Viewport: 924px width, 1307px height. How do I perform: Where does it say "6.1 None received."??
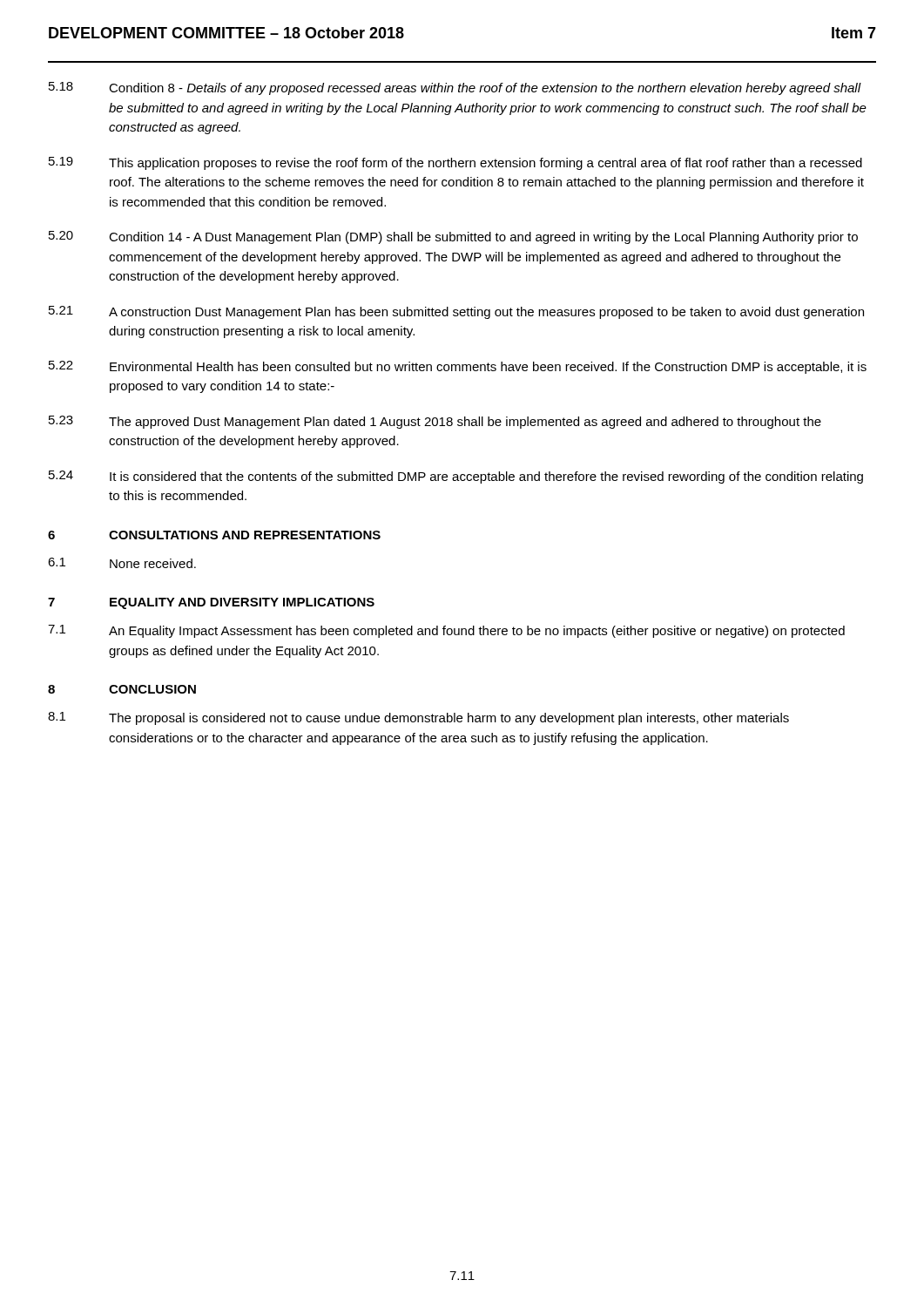point(122,564)
